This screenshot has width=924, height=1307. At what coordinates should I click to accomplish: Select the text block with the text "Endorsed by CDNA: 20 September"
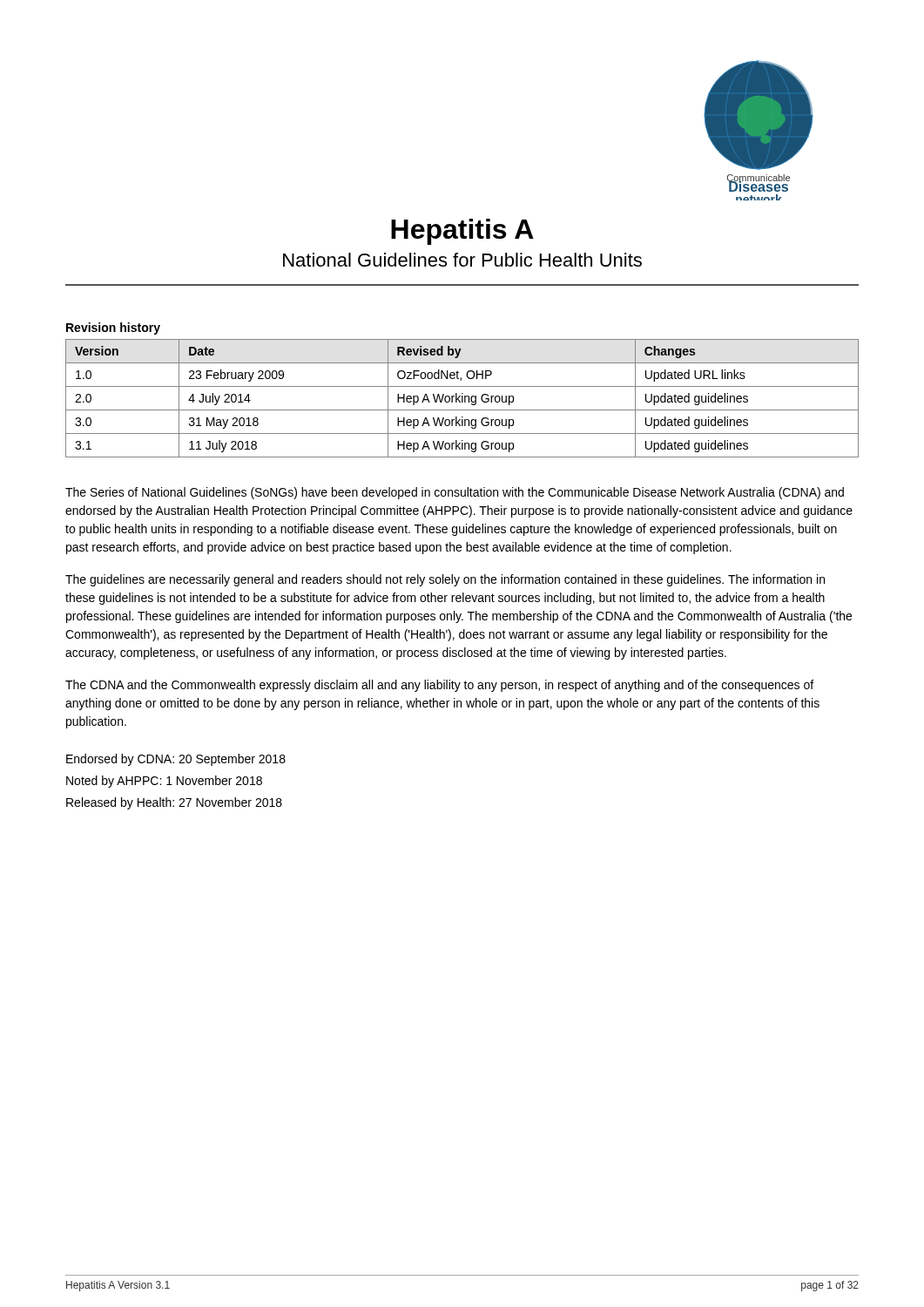(175, 781)
